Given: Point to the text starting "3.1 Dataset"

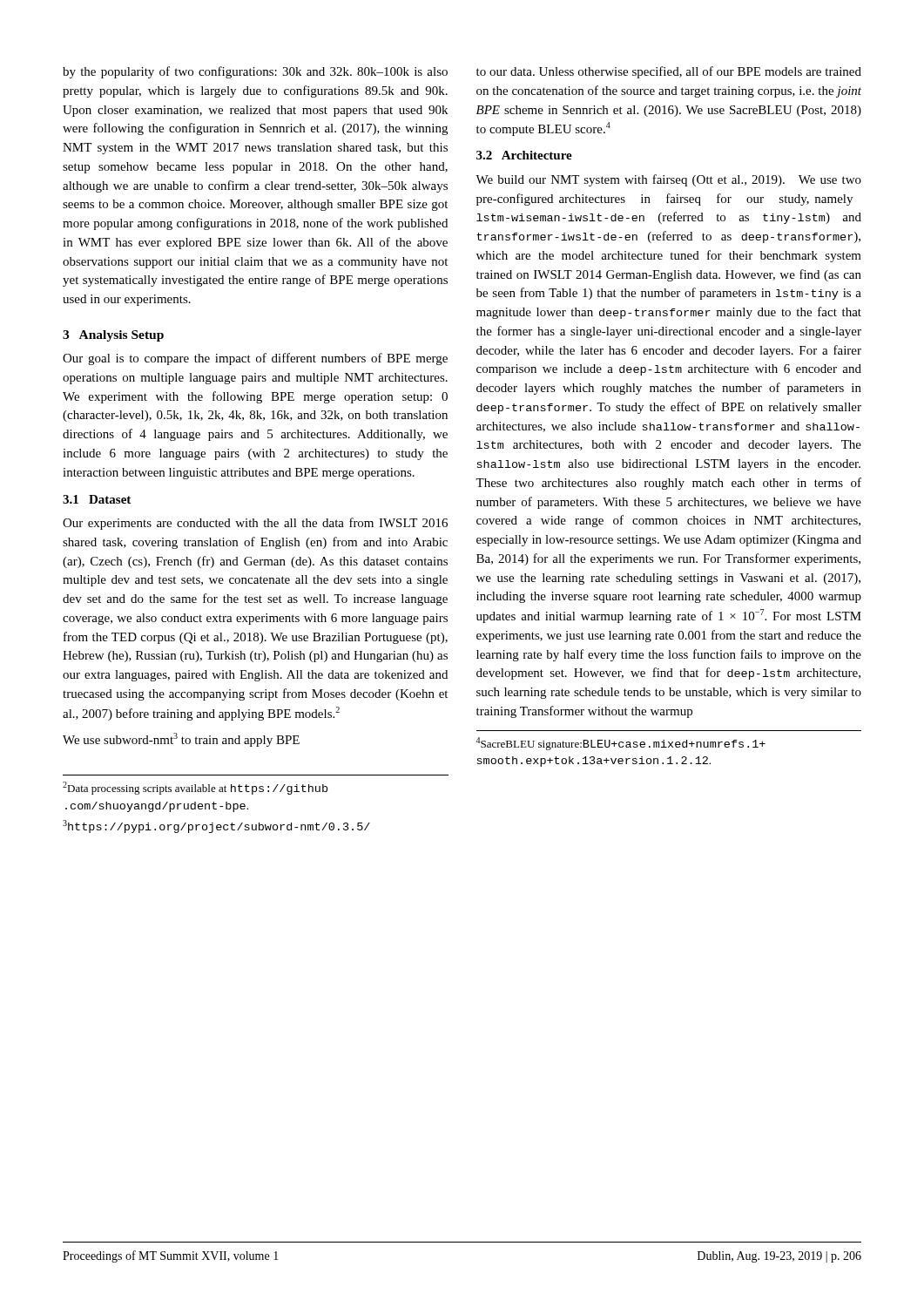Looking at the screenshot, I should (97, 500).
